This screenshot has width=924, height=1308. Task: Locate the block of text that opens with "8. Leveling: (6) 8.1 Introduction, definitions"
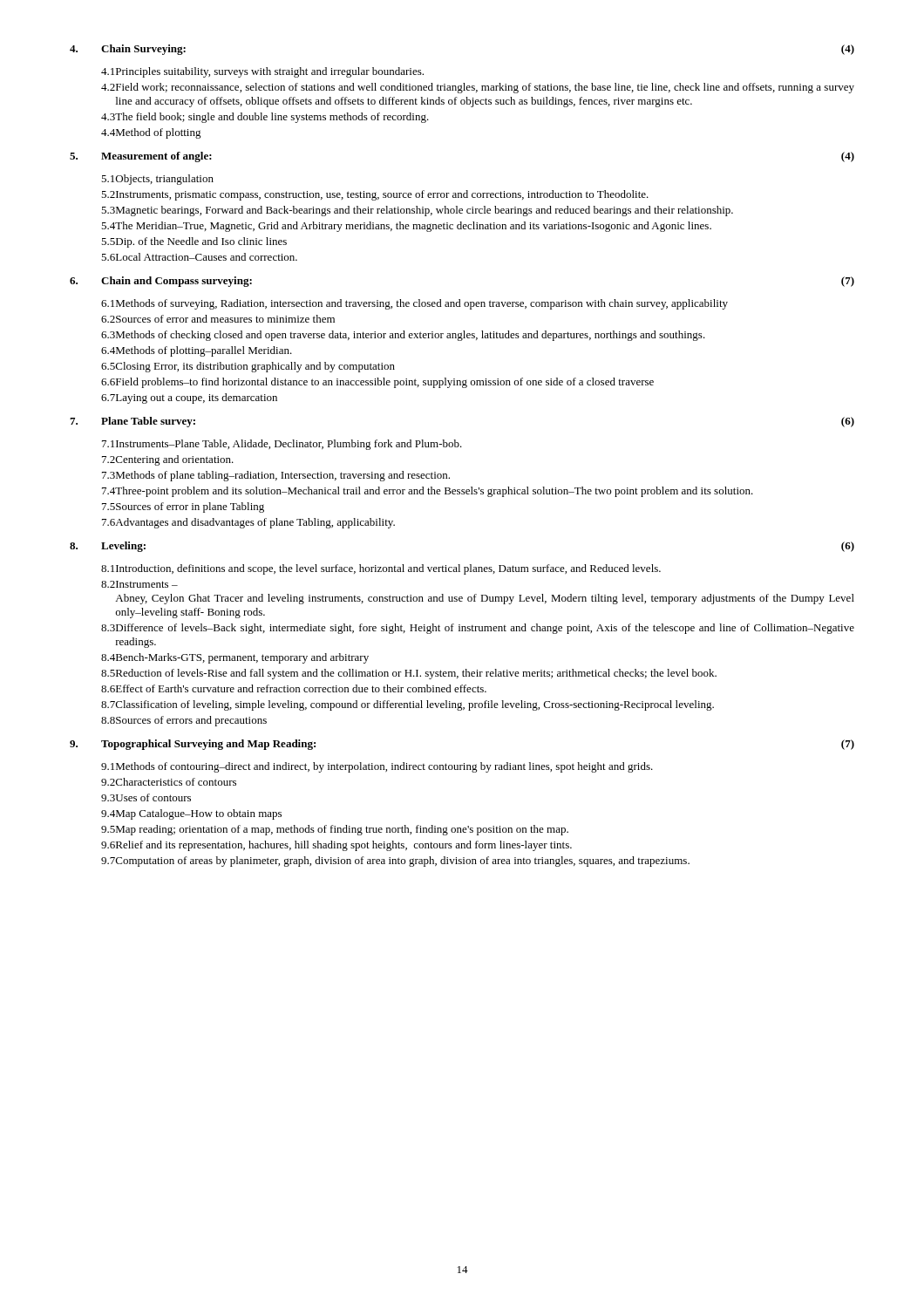pyautogui.click(x=462, y=633)
